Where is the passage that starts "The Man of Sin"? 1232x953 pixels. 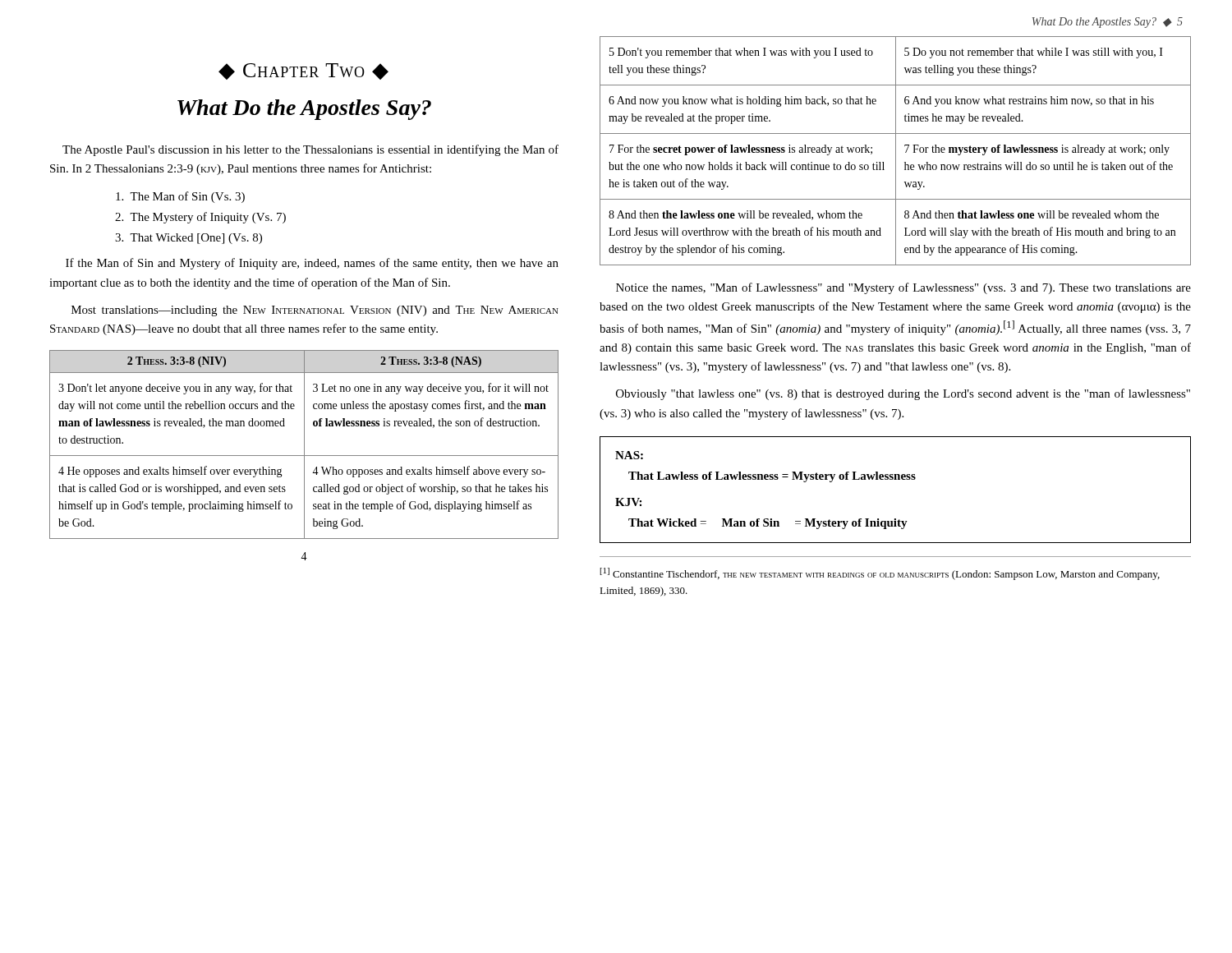[180, 196]
